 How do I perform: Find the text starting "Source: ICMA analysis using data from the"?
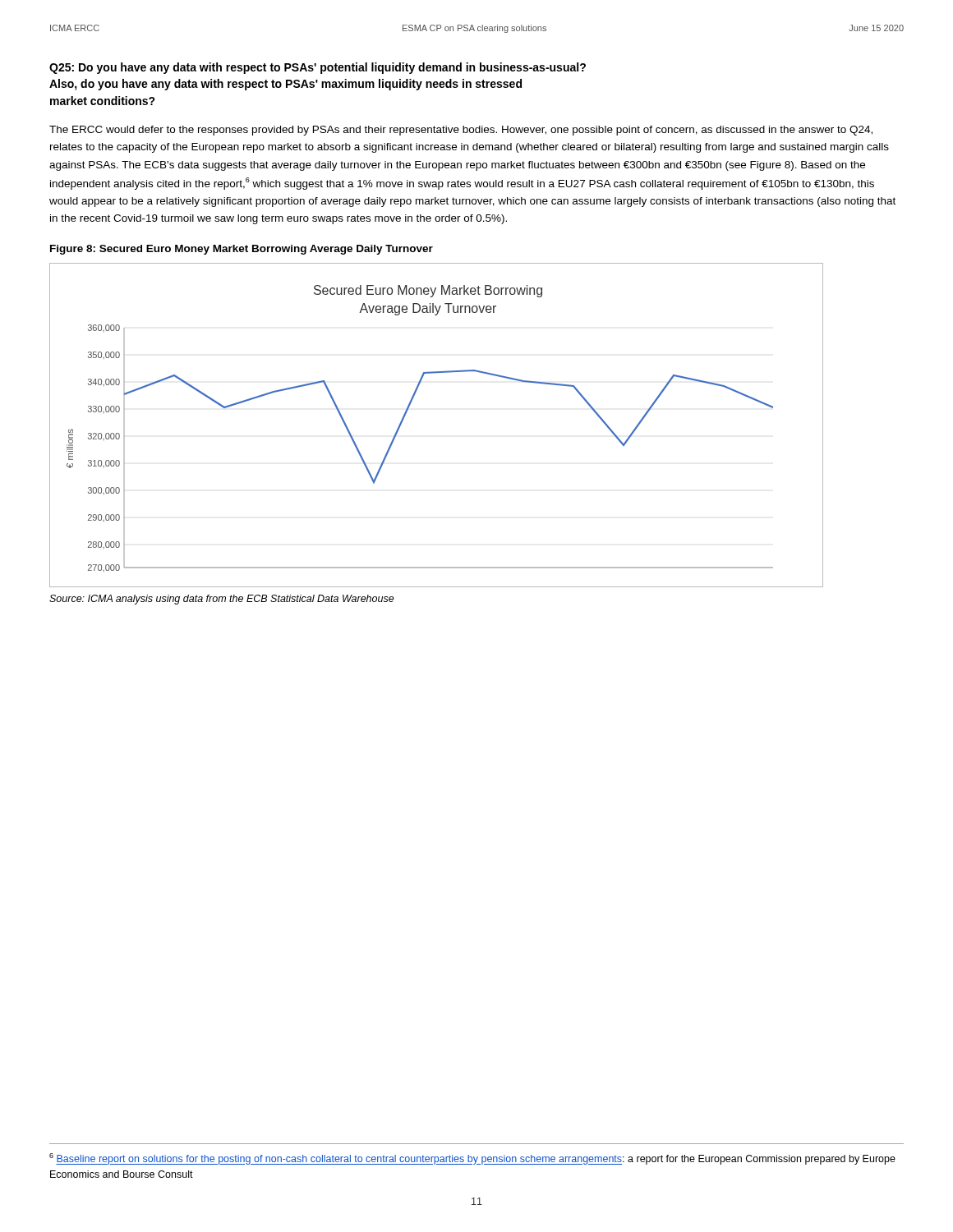point(222,599)
